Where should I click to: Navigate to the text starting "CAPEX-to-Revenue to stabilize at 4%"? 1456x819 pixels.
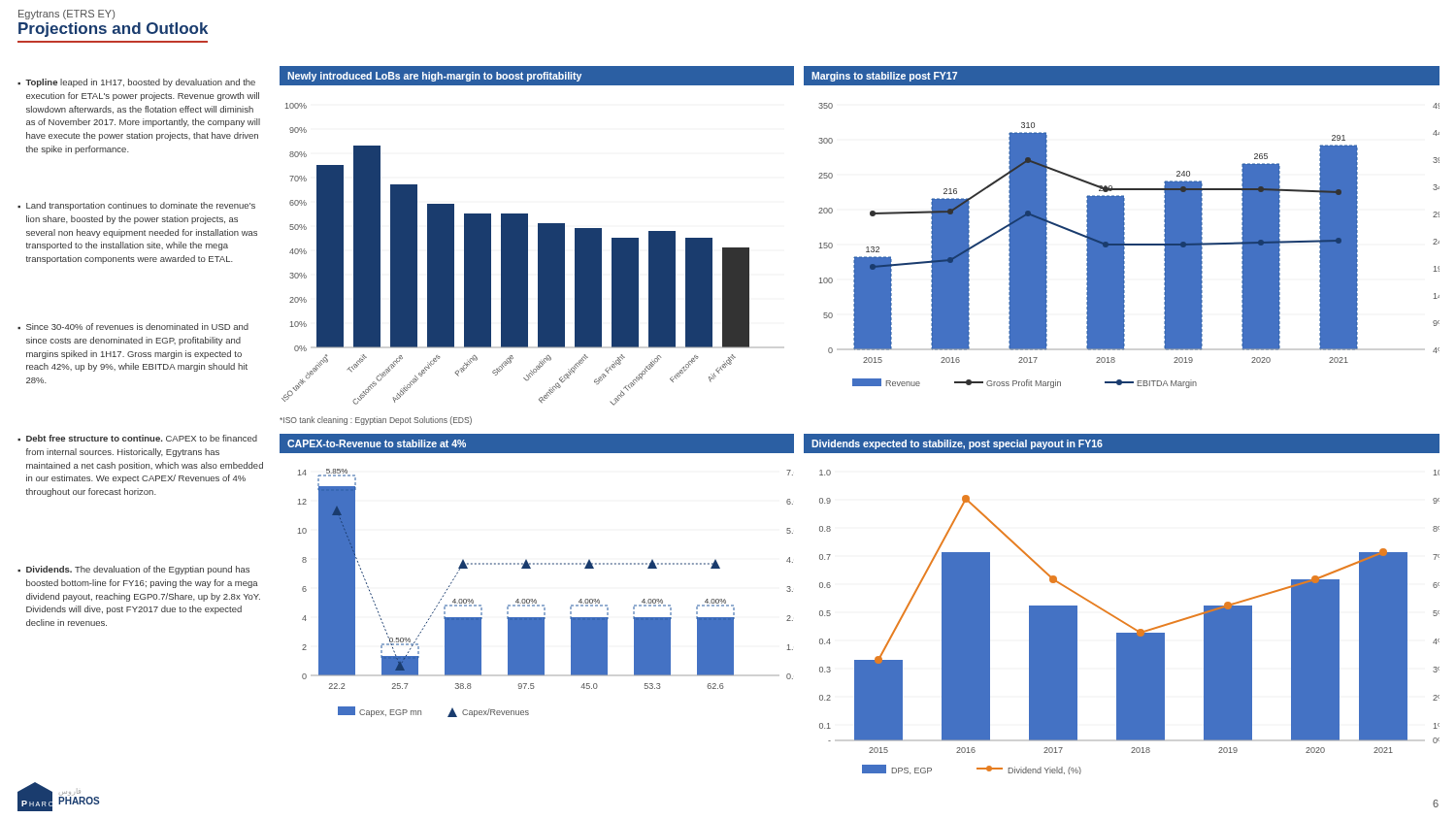pos(537,443)
